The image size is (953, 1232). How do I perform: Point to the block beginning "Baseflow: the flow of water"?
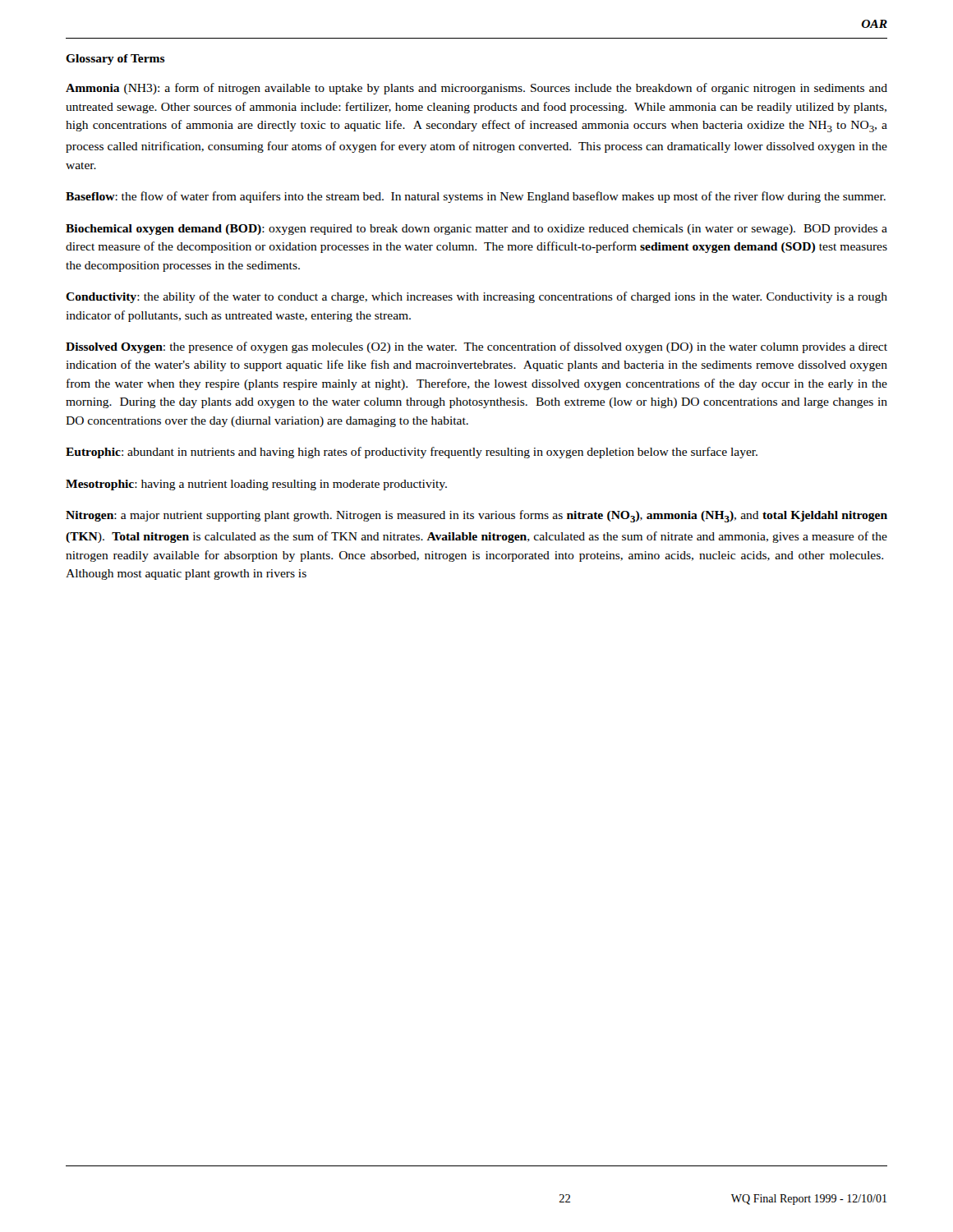[476, 197]
